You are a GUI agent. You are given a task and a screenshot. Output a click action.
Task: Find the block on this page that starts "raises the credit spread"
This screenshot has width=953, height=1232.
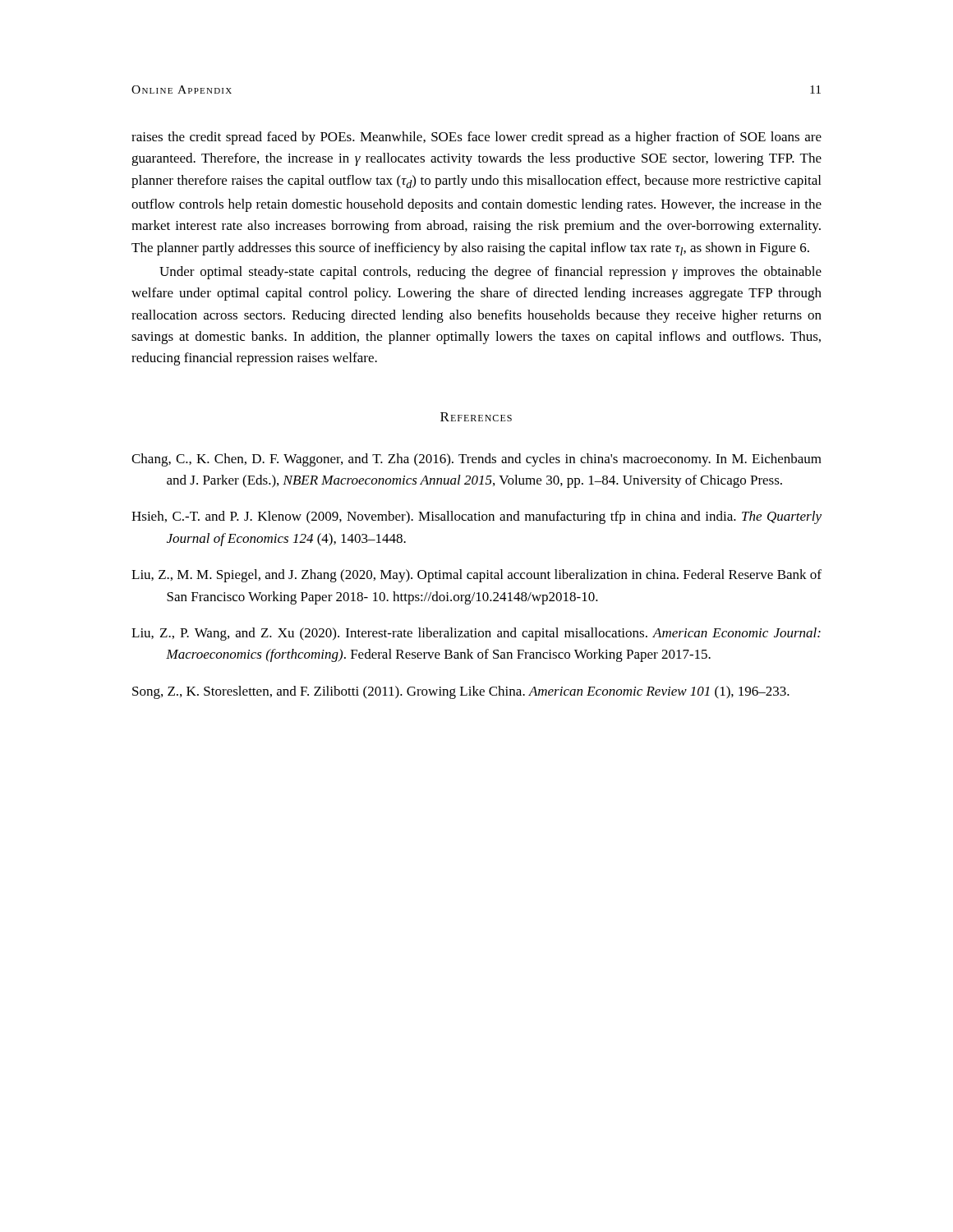click(476, 193)
